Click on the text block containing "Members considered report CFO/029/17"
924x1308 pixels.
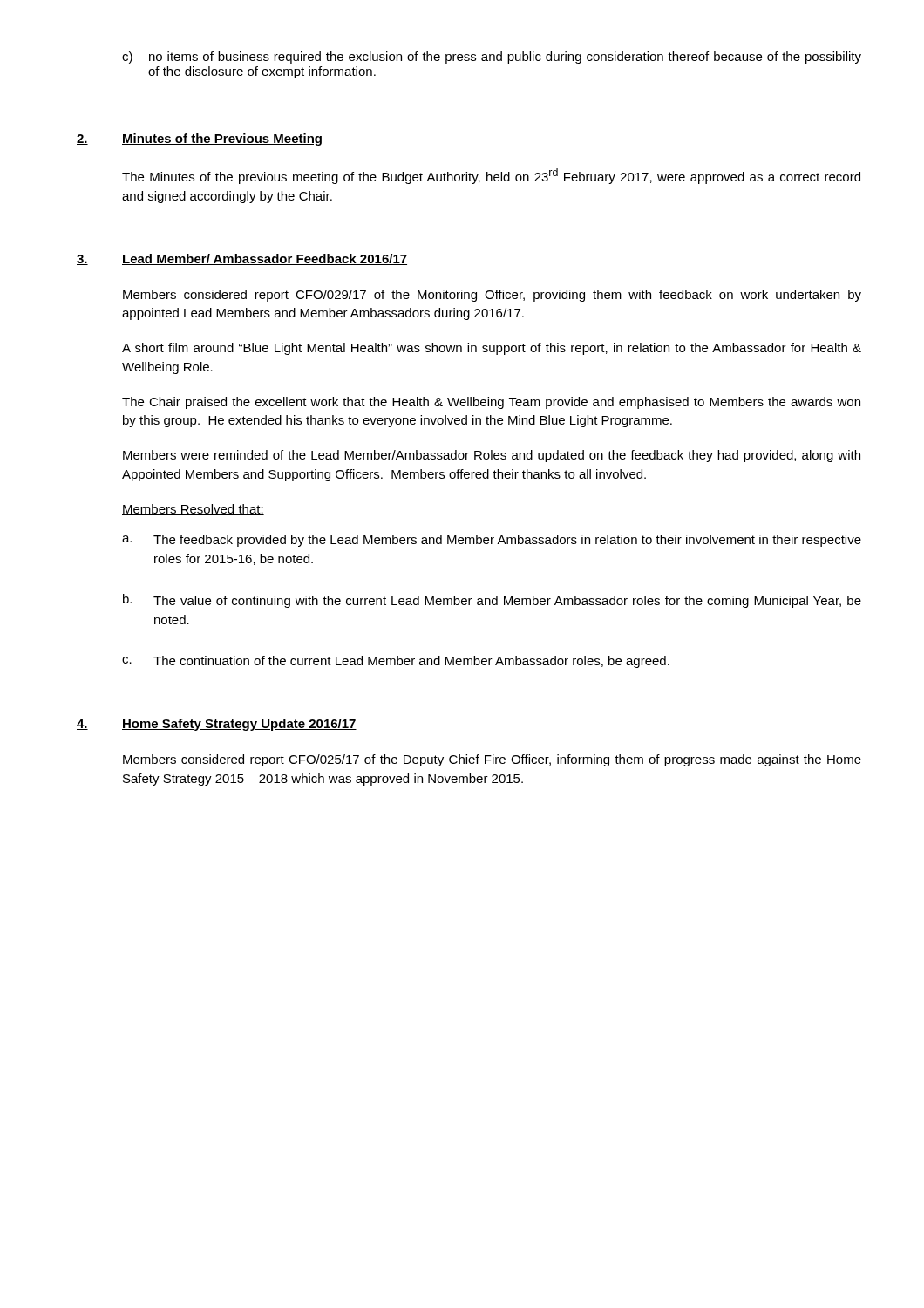(x=492, y=303)
